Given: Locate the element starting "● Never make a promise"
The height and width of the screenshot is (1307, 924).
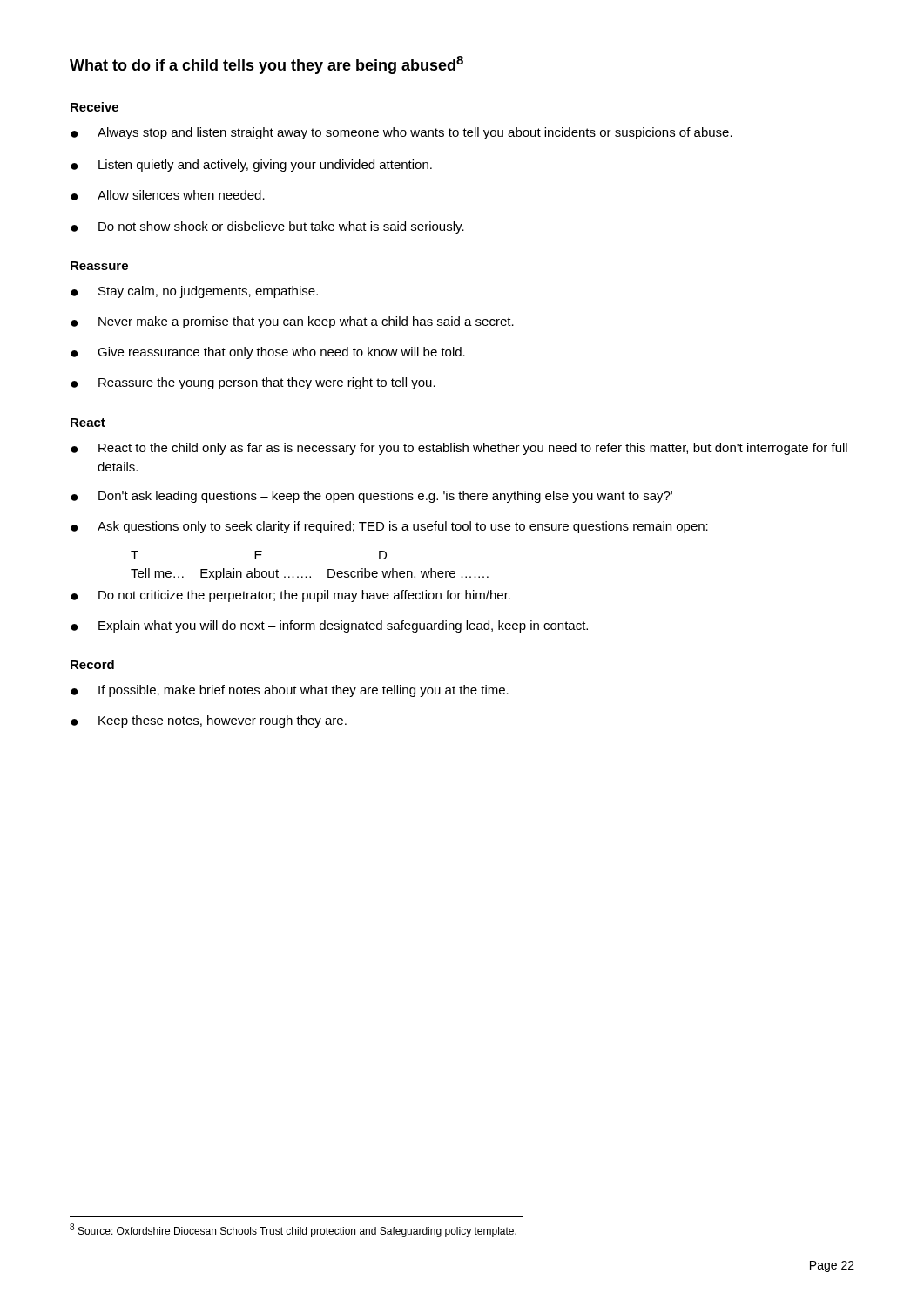Looking at the screenshot, I should click(462, 323).
